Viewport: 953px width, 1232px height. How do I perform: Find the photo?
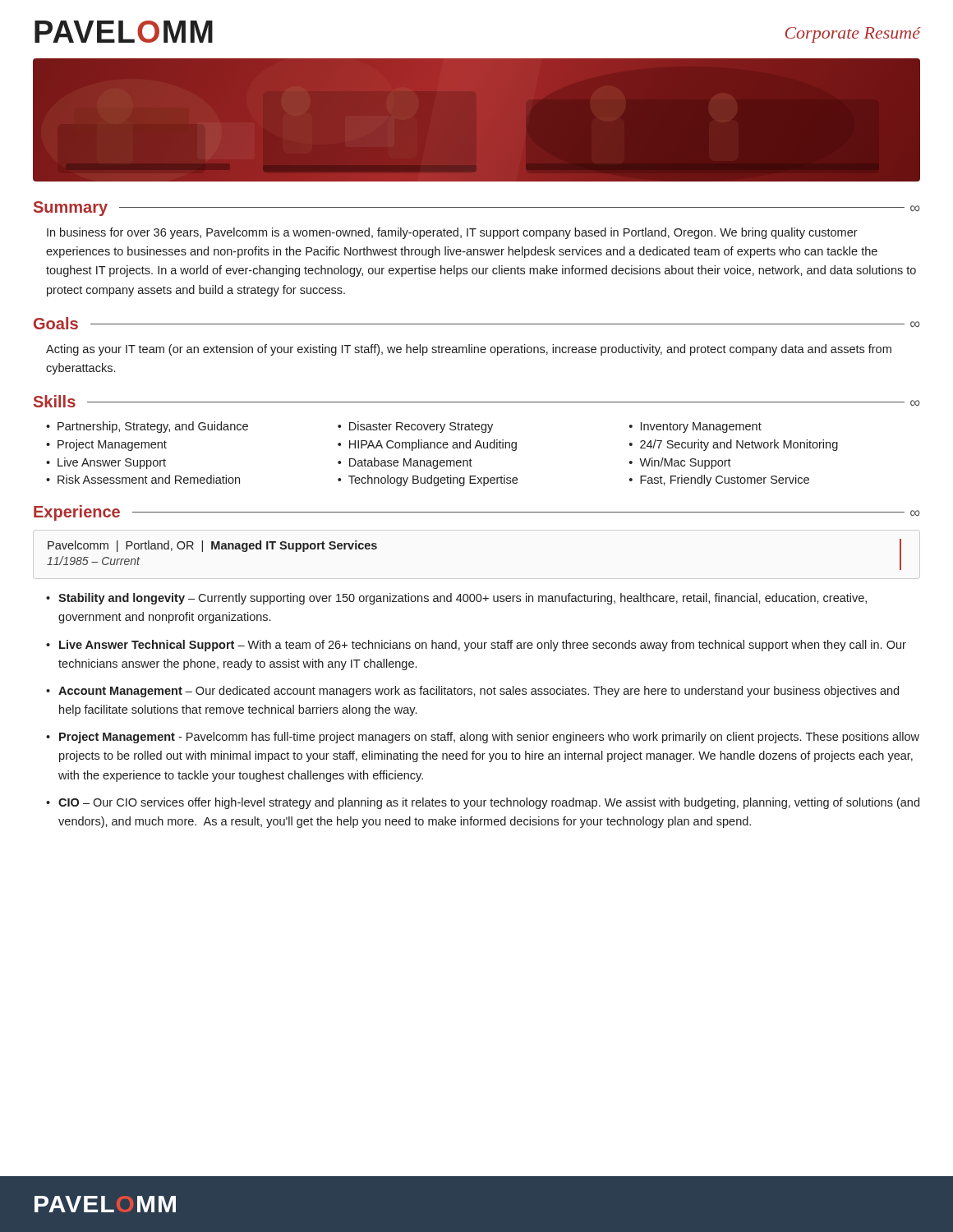[476, 120]
